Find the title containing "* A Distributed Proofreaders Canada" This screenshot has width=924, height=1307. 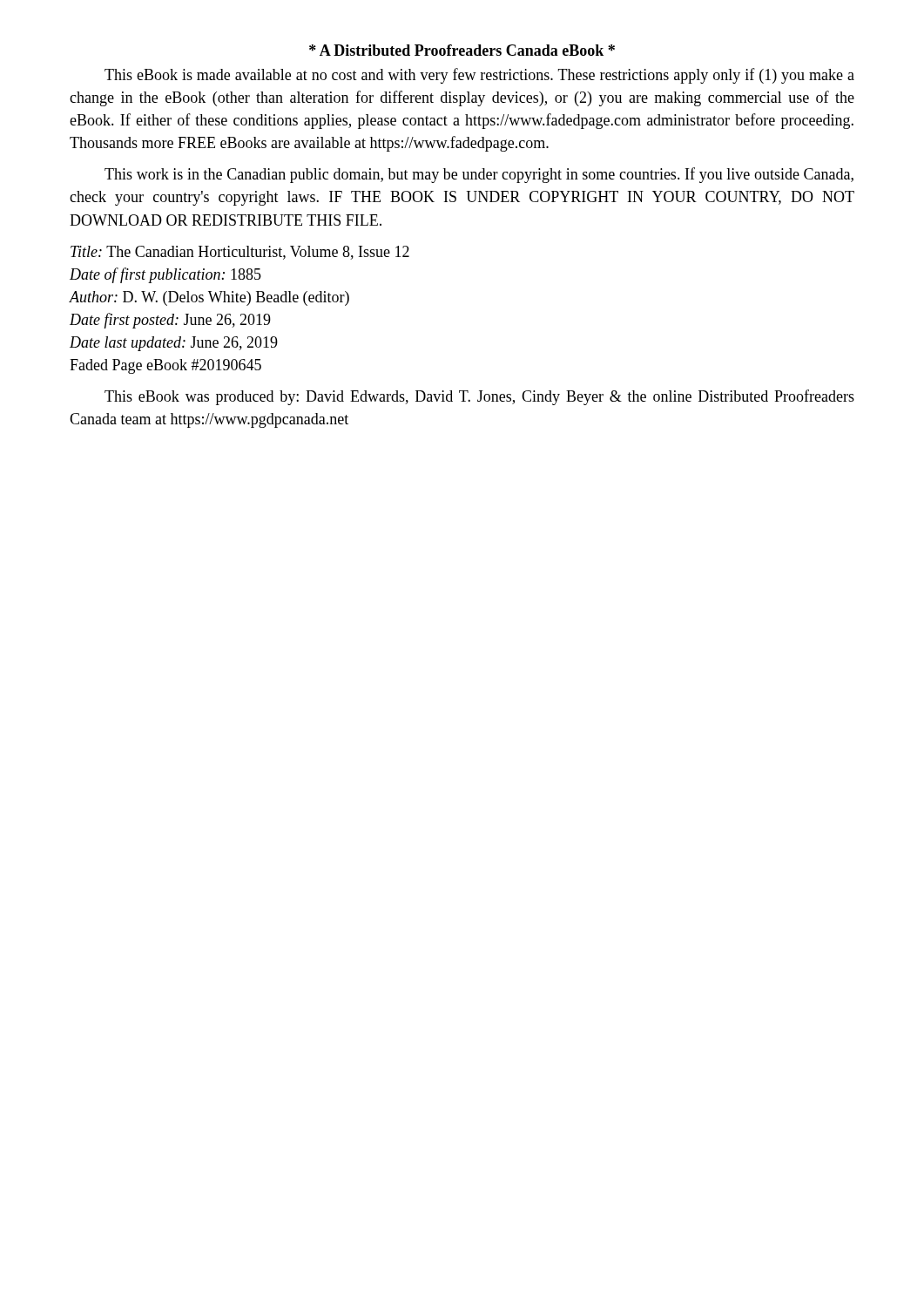[462, 51]
